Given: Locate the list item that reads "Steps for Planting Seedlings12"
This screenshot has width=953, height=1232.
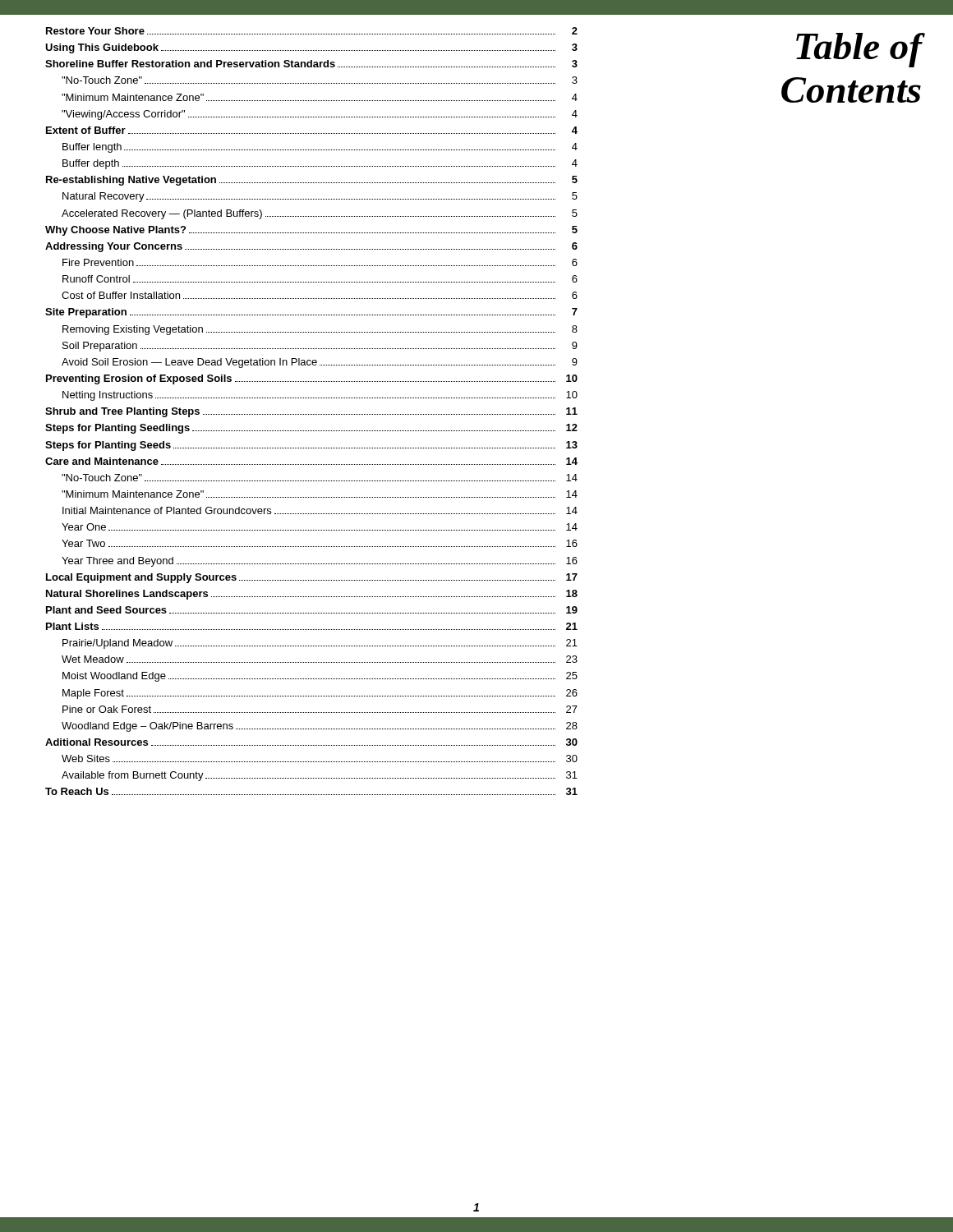Looking at the screenshot, I should pyautogui.click(x=311, y=428).
